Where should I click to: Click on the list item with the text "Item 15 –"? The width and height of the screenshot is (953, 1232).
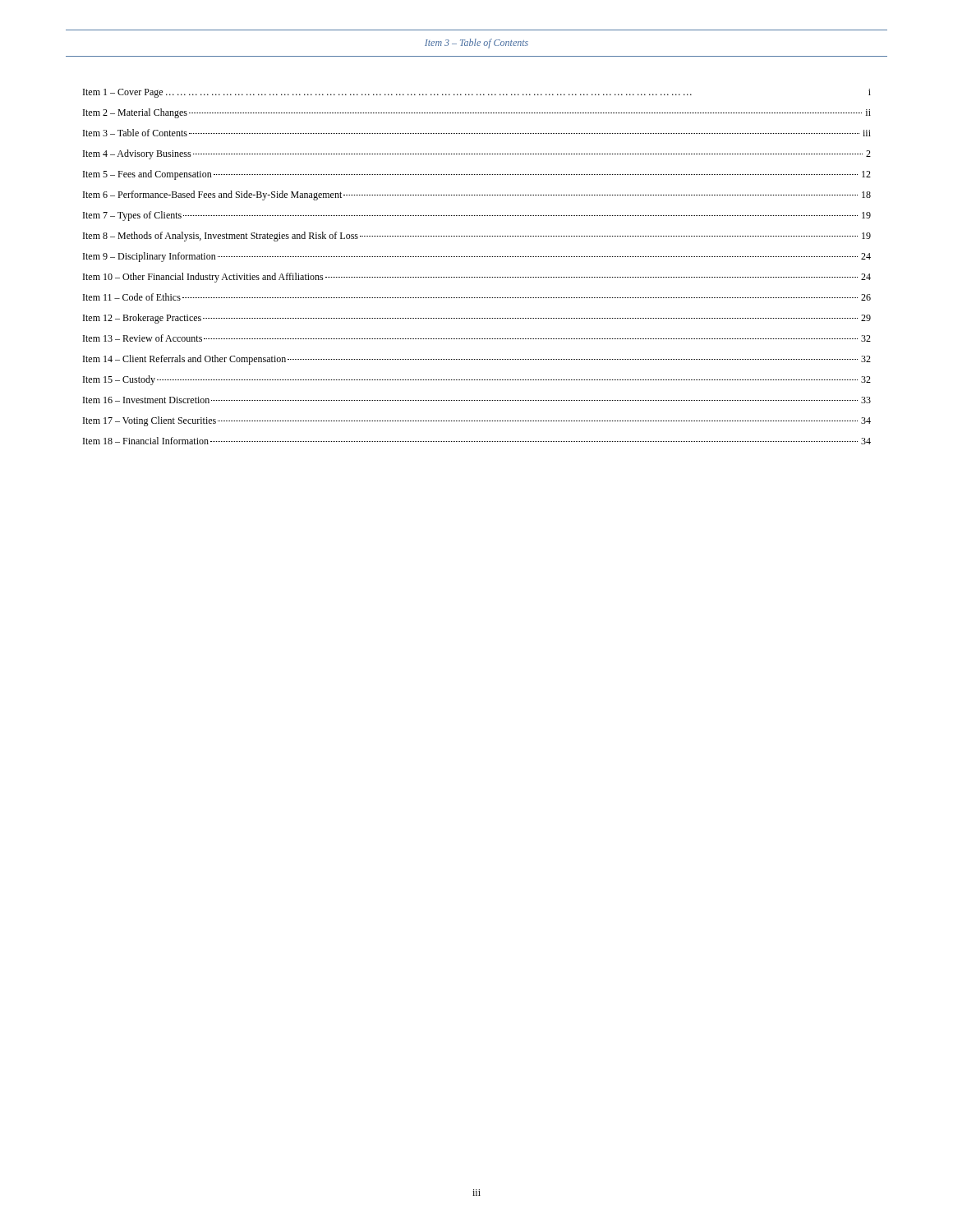[x=476, y=380]
